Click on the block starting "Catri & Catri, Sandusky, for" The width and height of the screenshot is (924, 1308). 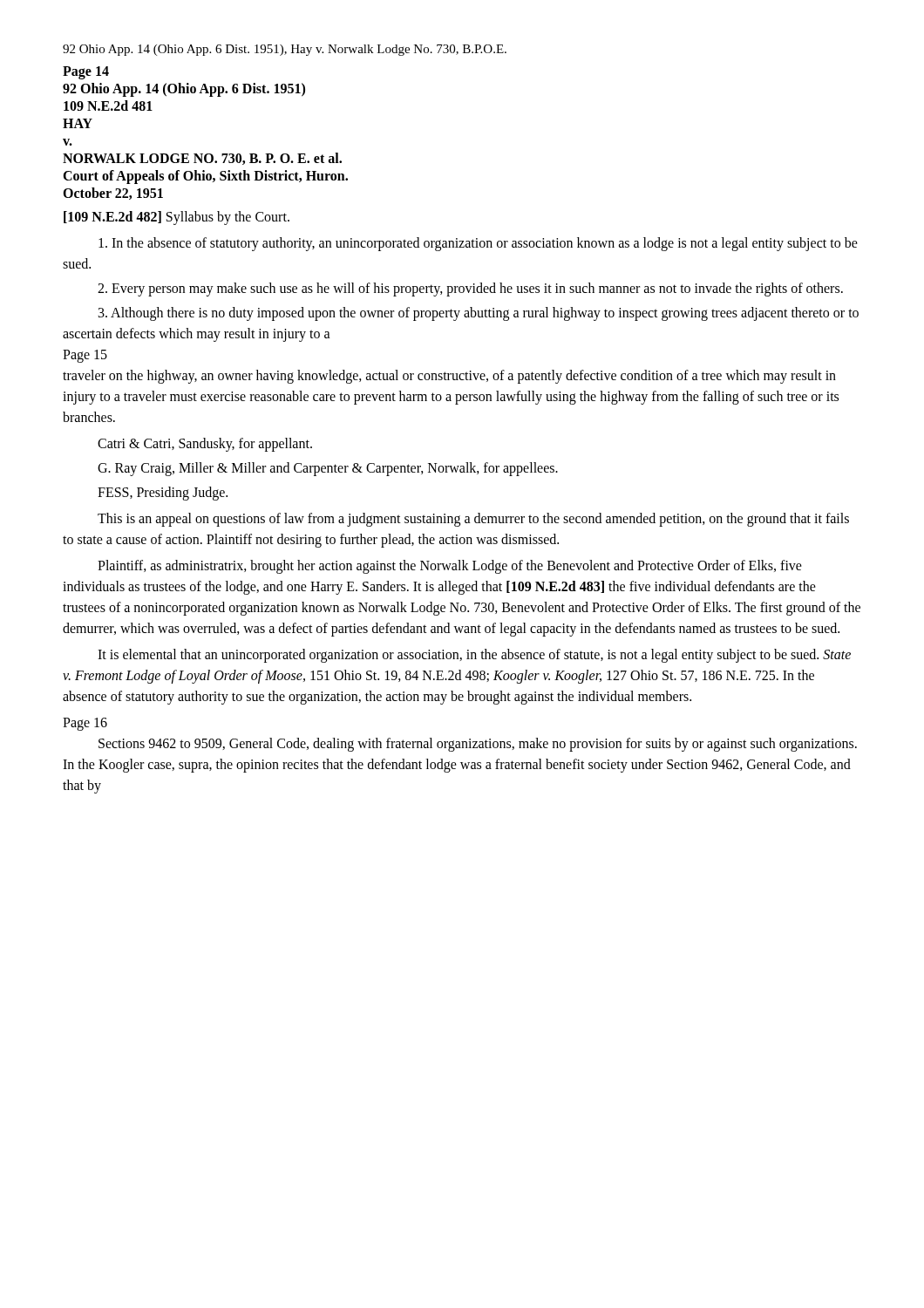coord(205,443)
